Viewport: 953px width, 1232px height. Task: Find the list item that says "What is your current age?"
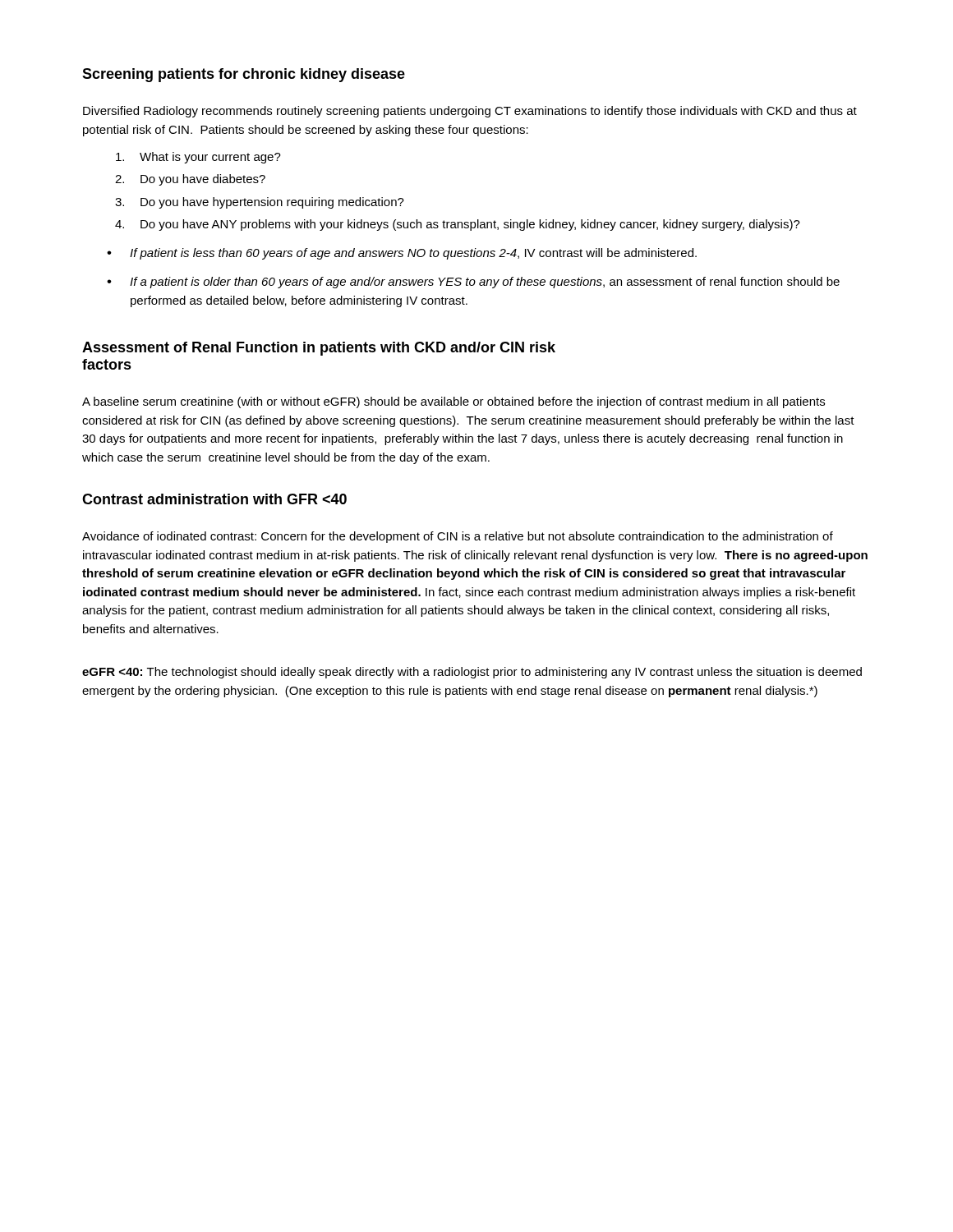[x=198, y=157]
